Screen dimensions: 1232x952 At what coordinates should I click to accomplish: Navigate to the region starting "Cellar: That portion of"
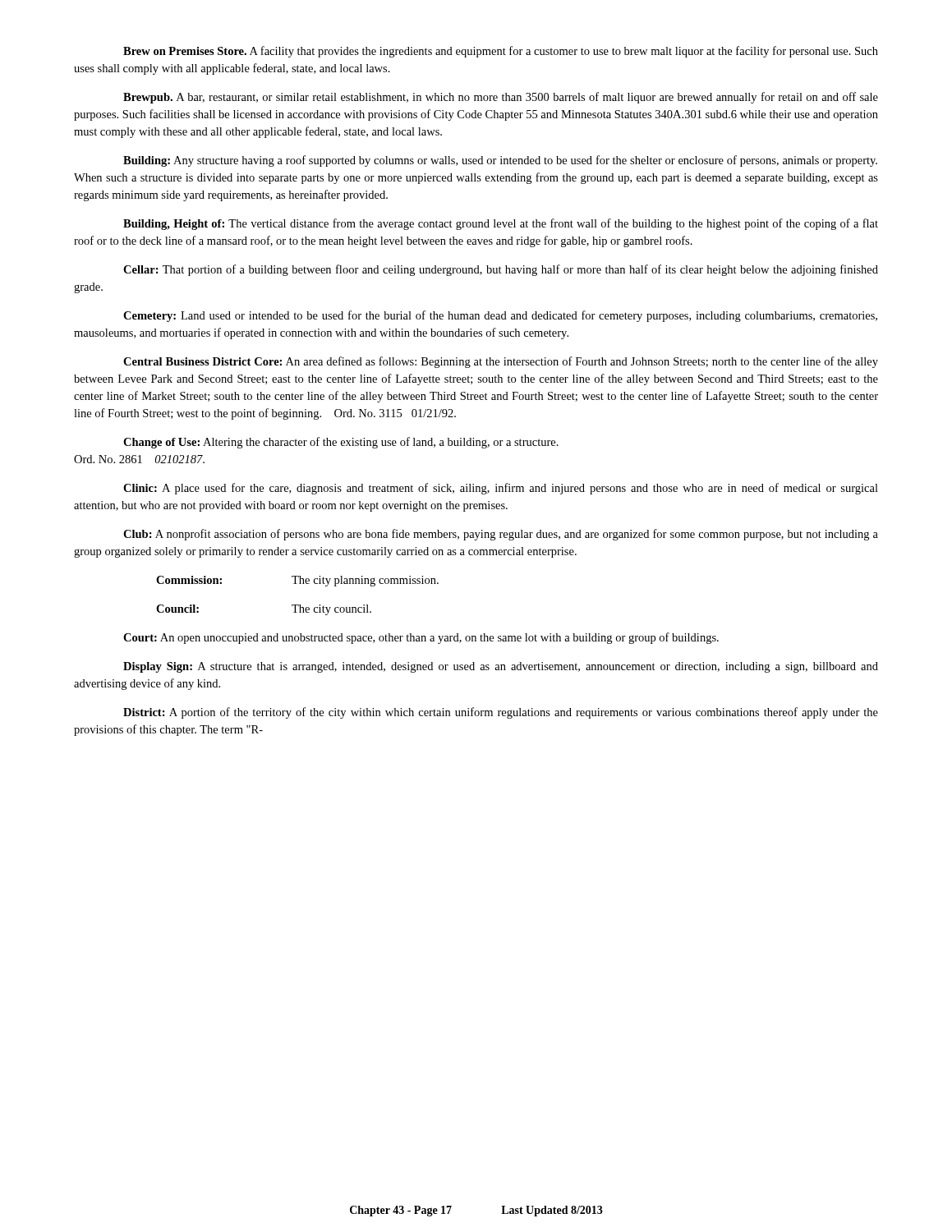click(x=476, y=279)
